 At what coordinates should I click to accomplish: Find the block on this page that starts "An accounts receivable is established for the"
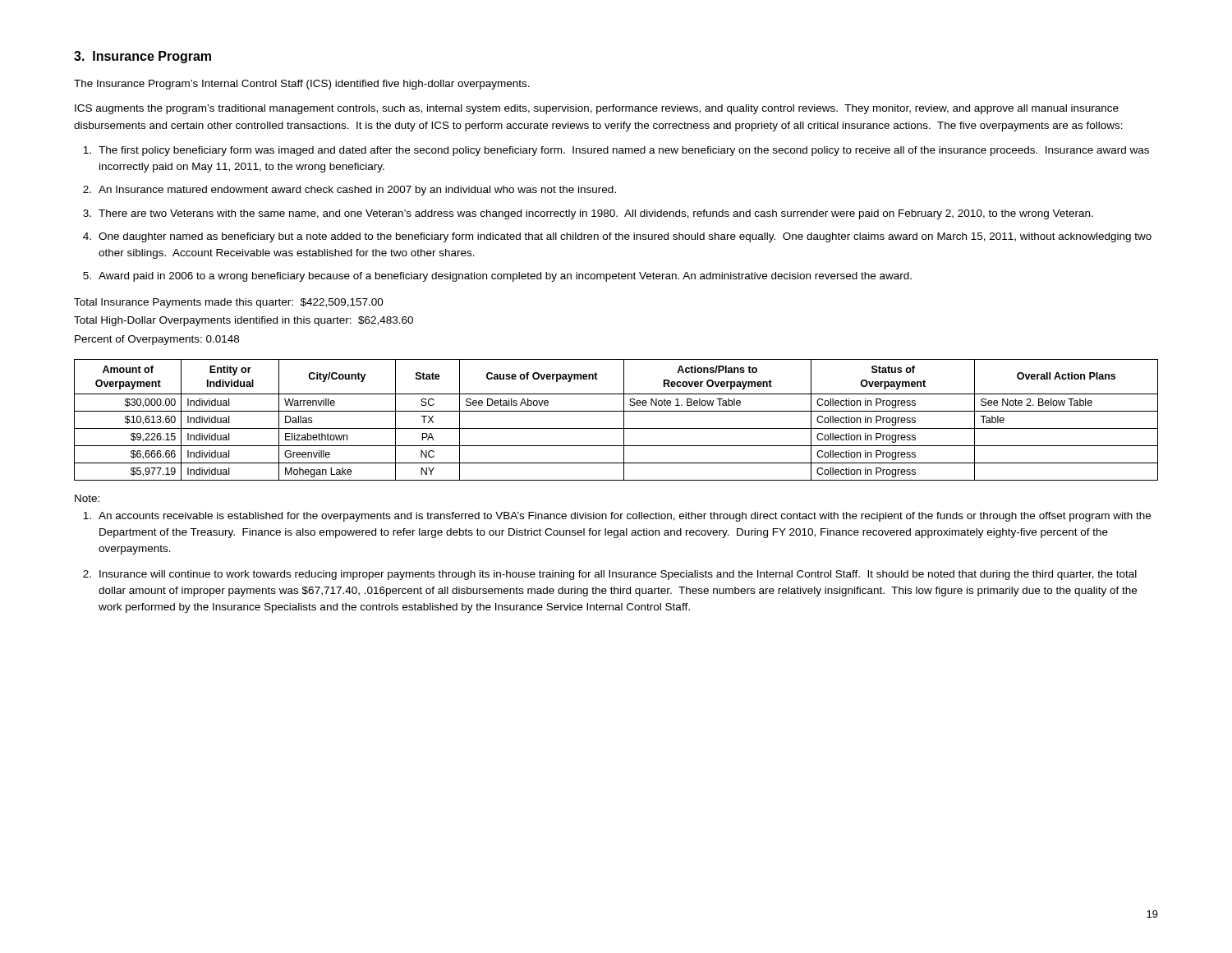coord(616,533)
